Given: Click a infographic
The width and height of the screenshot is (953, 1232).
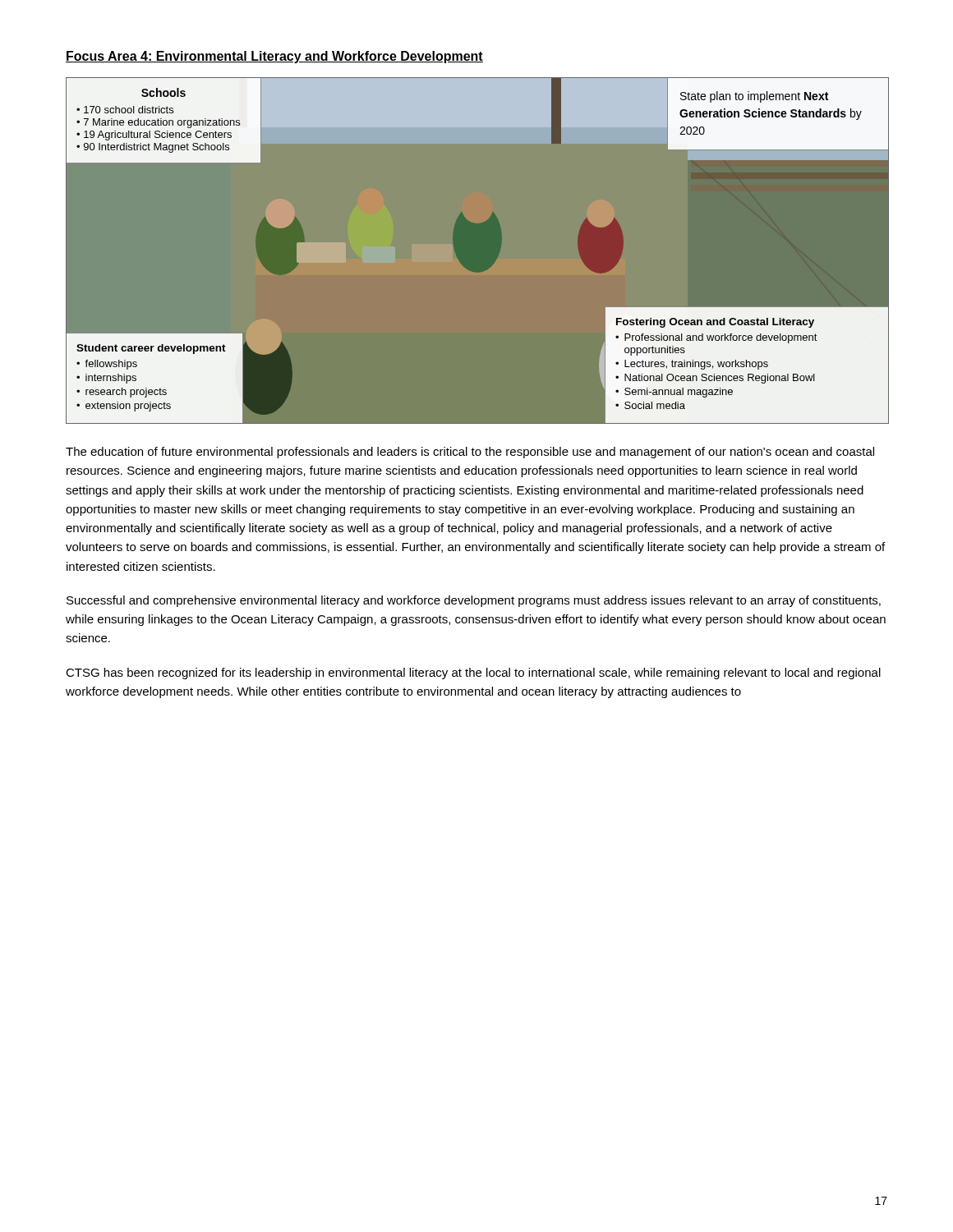Looking at the screenshot, I should coord(477,251).
